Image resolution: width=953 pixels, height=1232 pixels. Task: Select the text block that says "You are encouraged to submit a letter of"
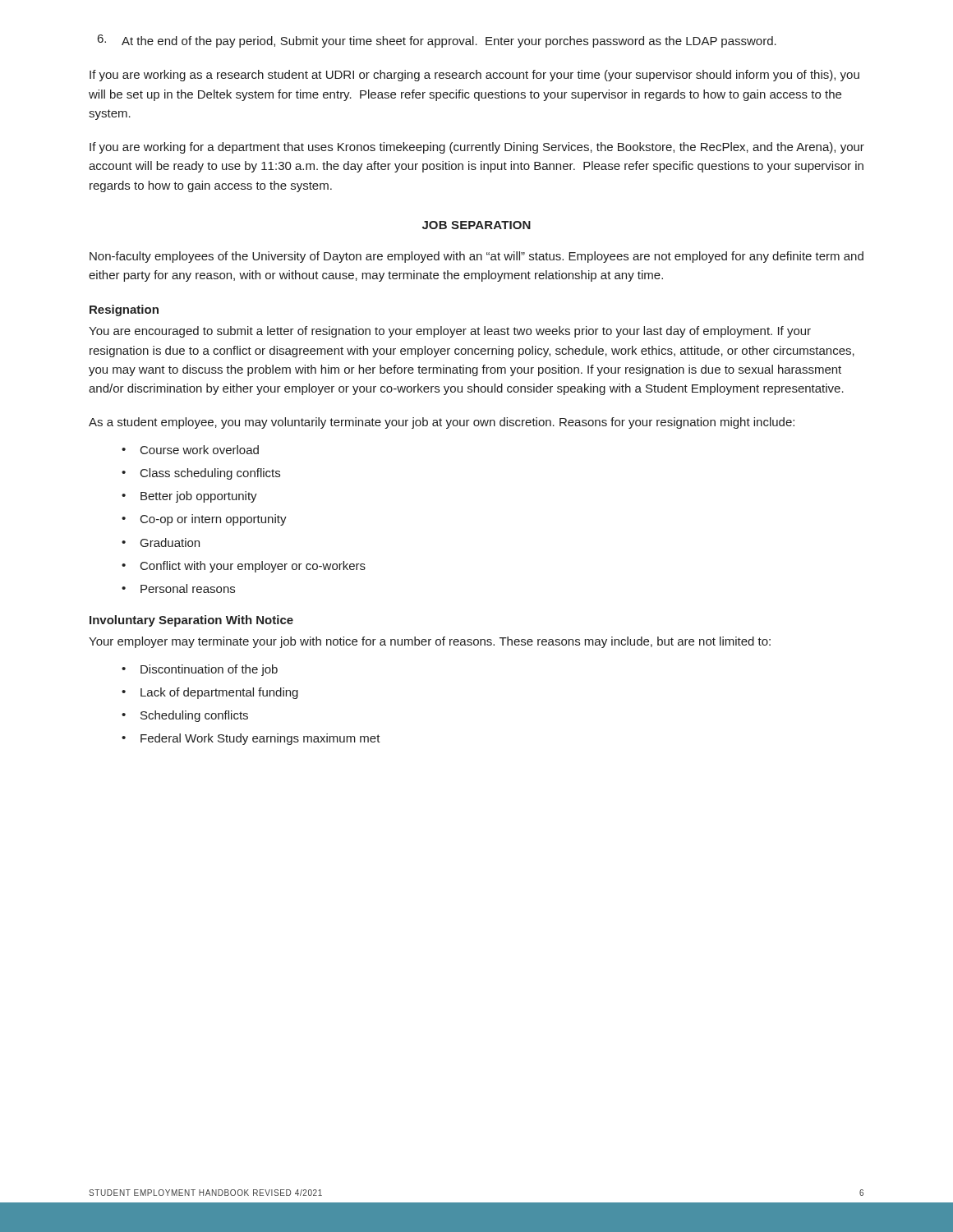point(472,359)
